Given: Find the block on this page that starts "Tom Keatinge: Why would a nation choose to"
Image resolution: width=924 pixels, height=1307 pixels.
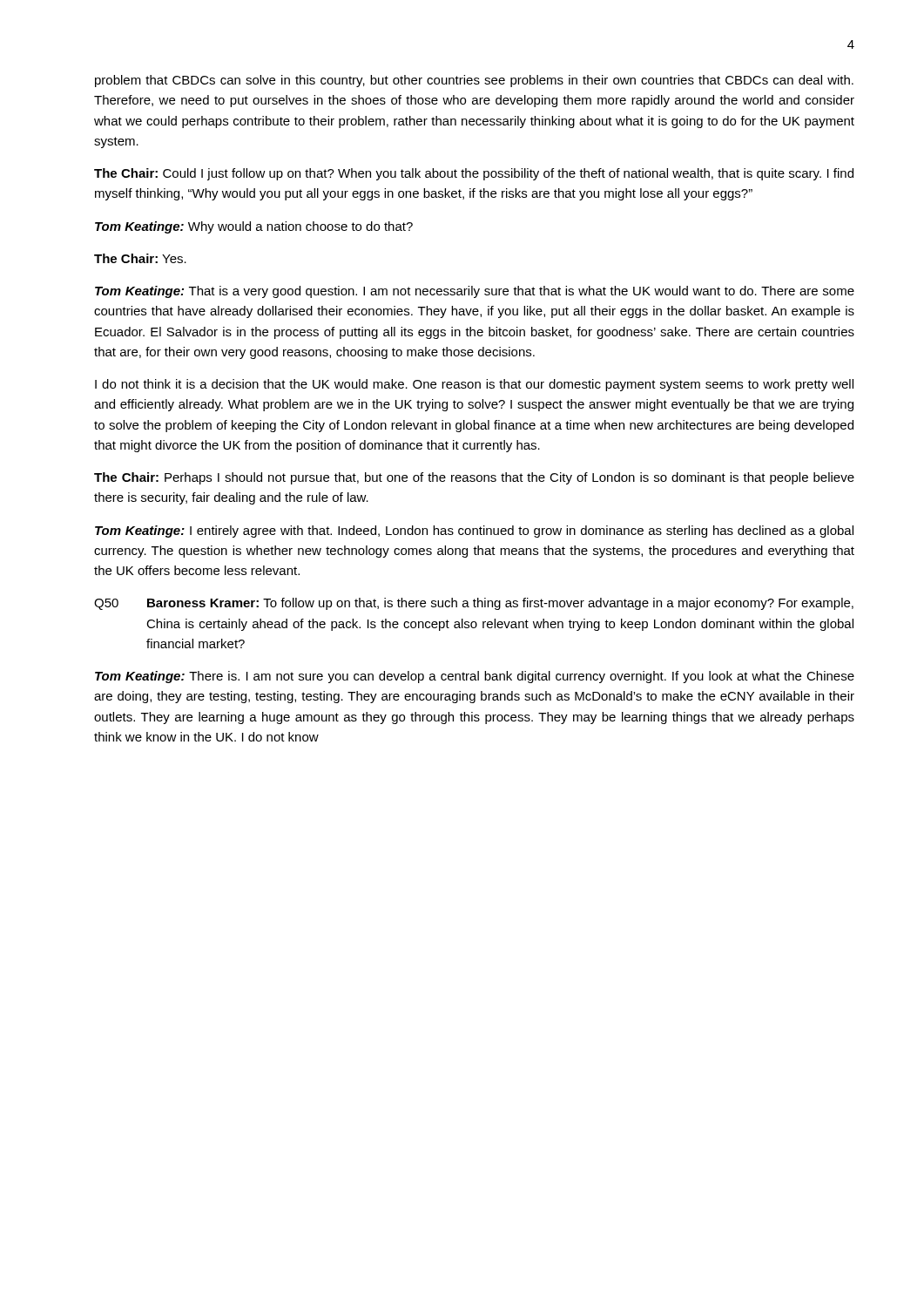Looking at the screenshot, I should tap(254, 226).
